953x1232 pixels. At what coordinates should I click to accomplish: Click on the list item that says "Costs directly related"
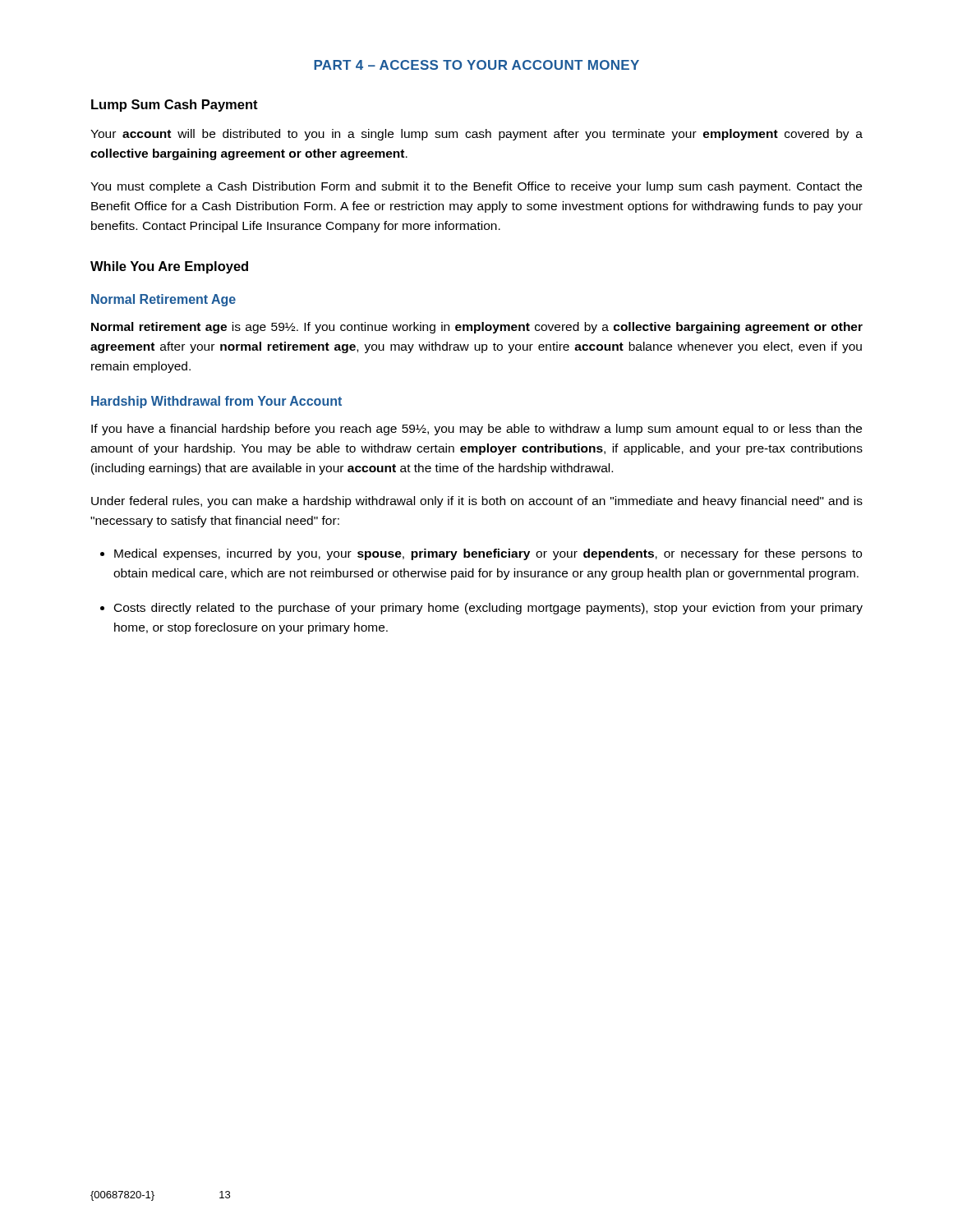(x=488, y=617)
